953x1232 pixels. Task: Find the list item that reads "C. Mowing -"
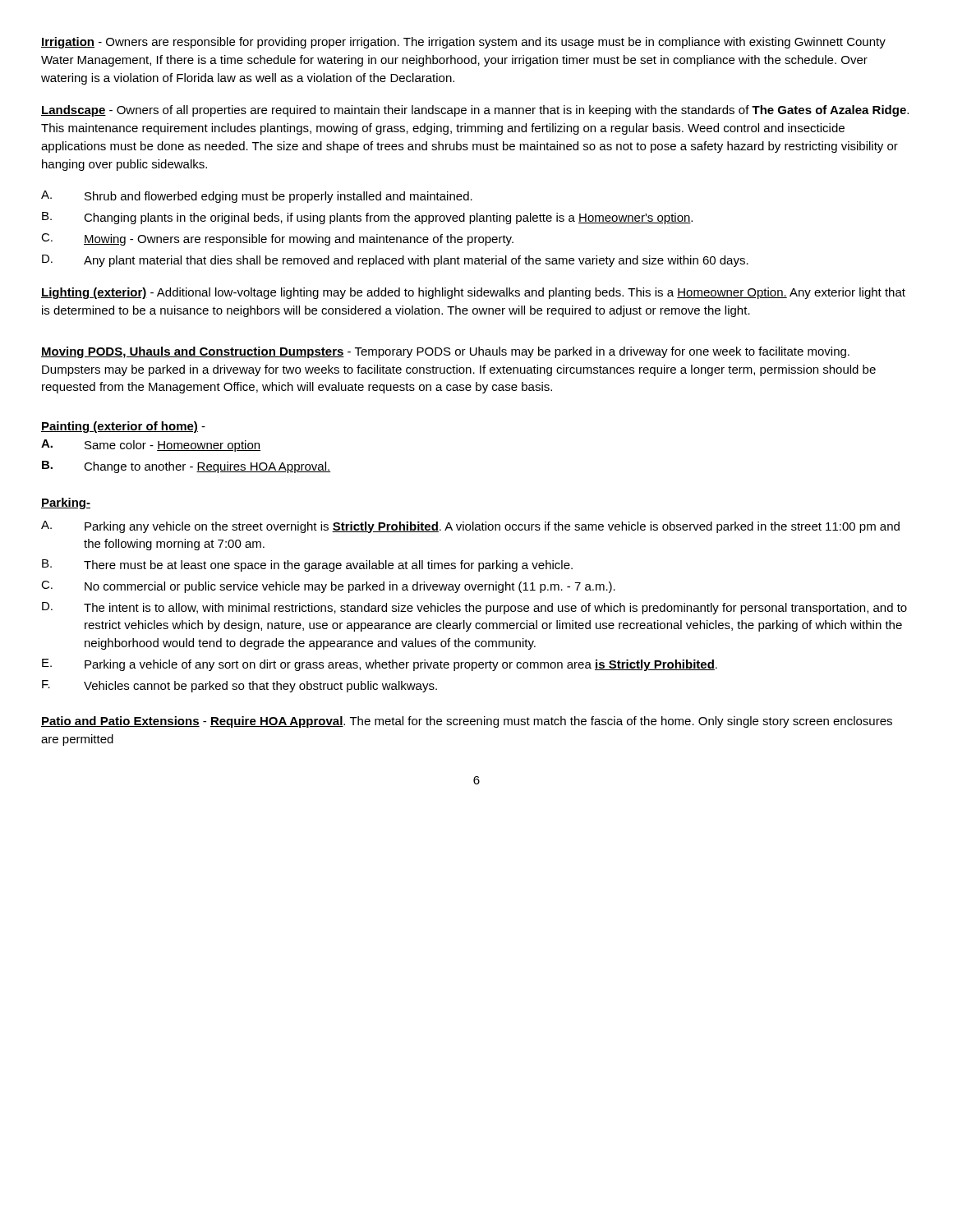476,239
